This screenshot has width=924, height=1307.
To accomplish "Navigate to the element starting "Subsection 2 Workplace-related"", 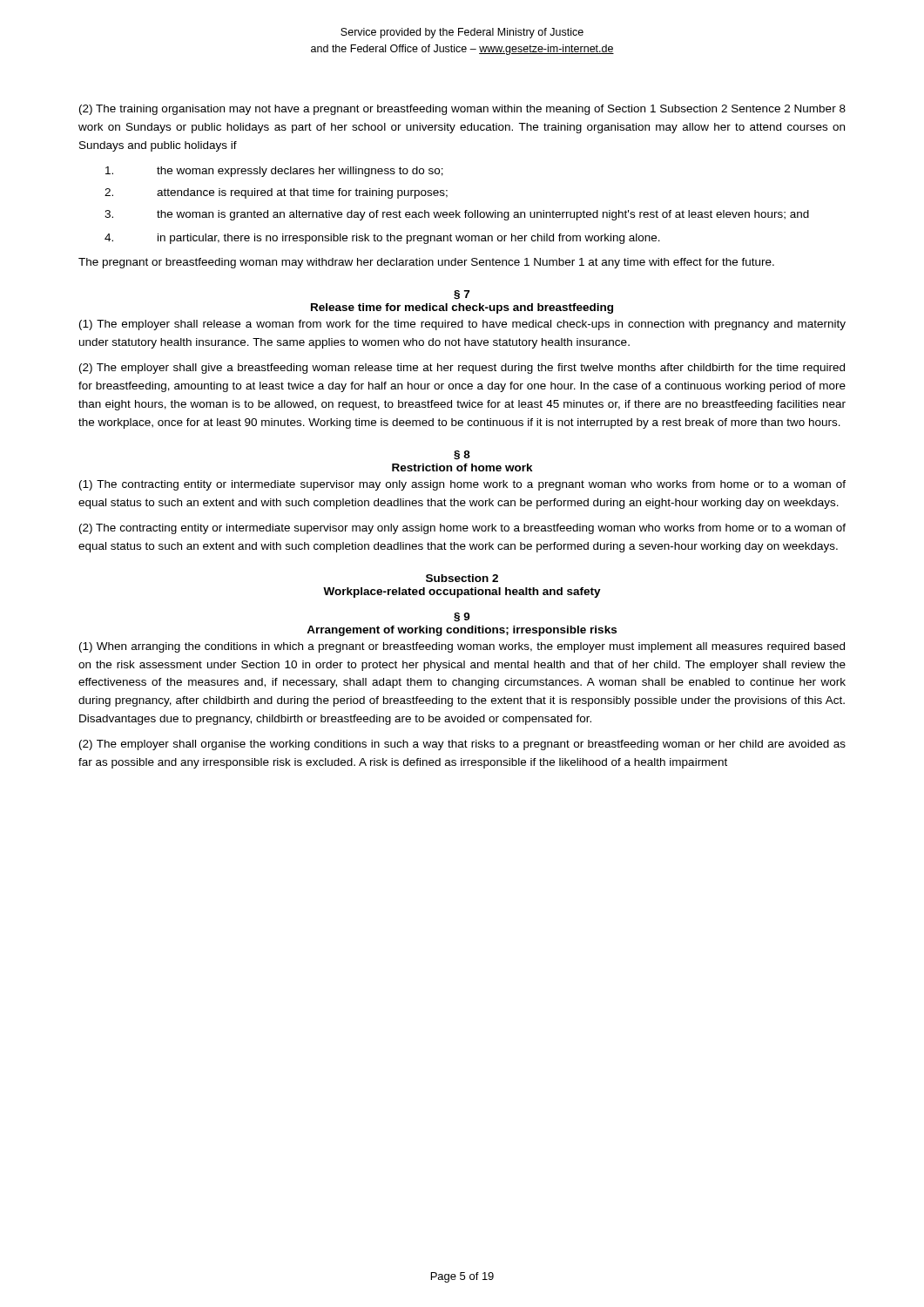I will coord(462,584).
